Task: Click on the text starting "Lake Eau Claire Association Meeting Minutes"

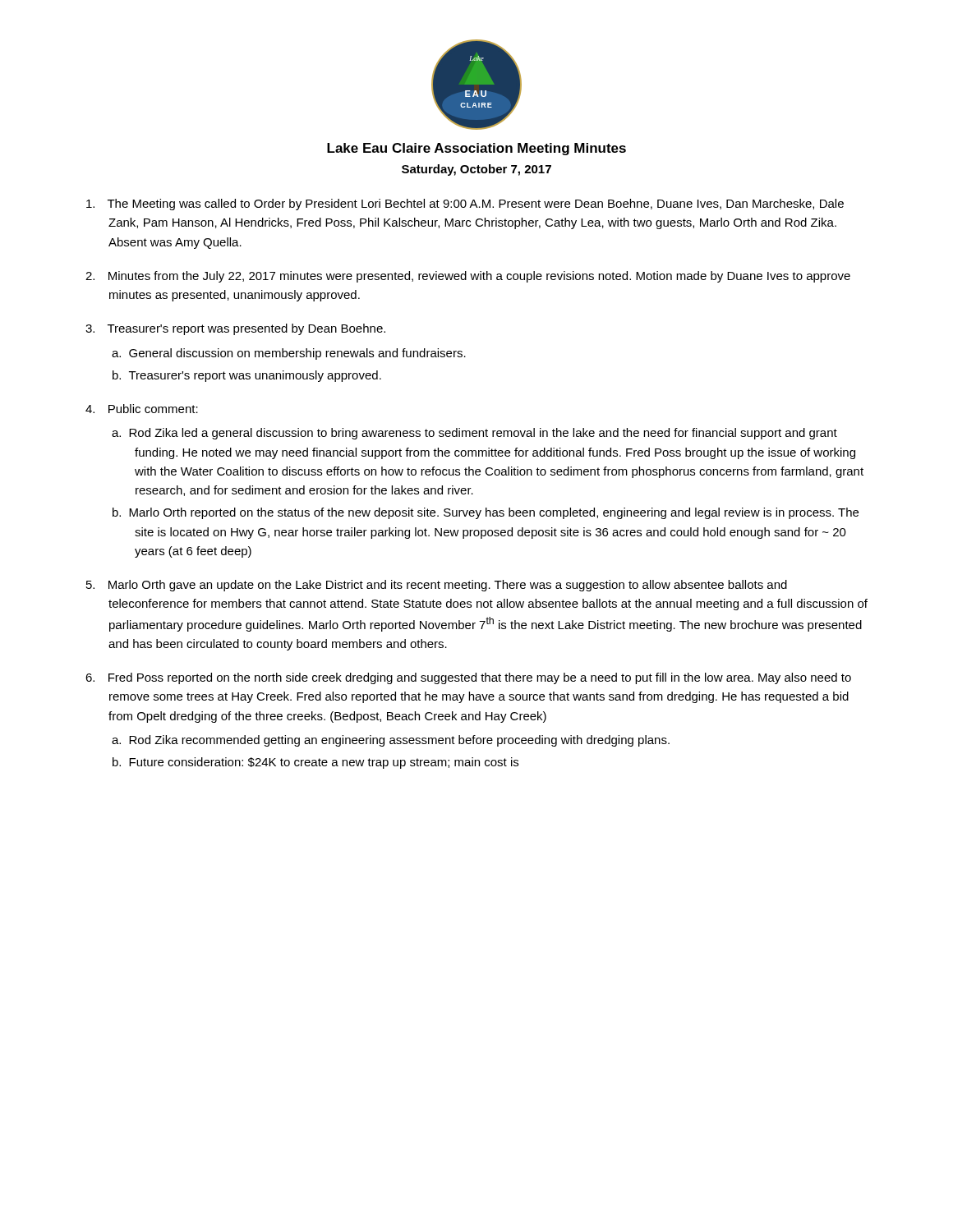Action: [476, 148]
